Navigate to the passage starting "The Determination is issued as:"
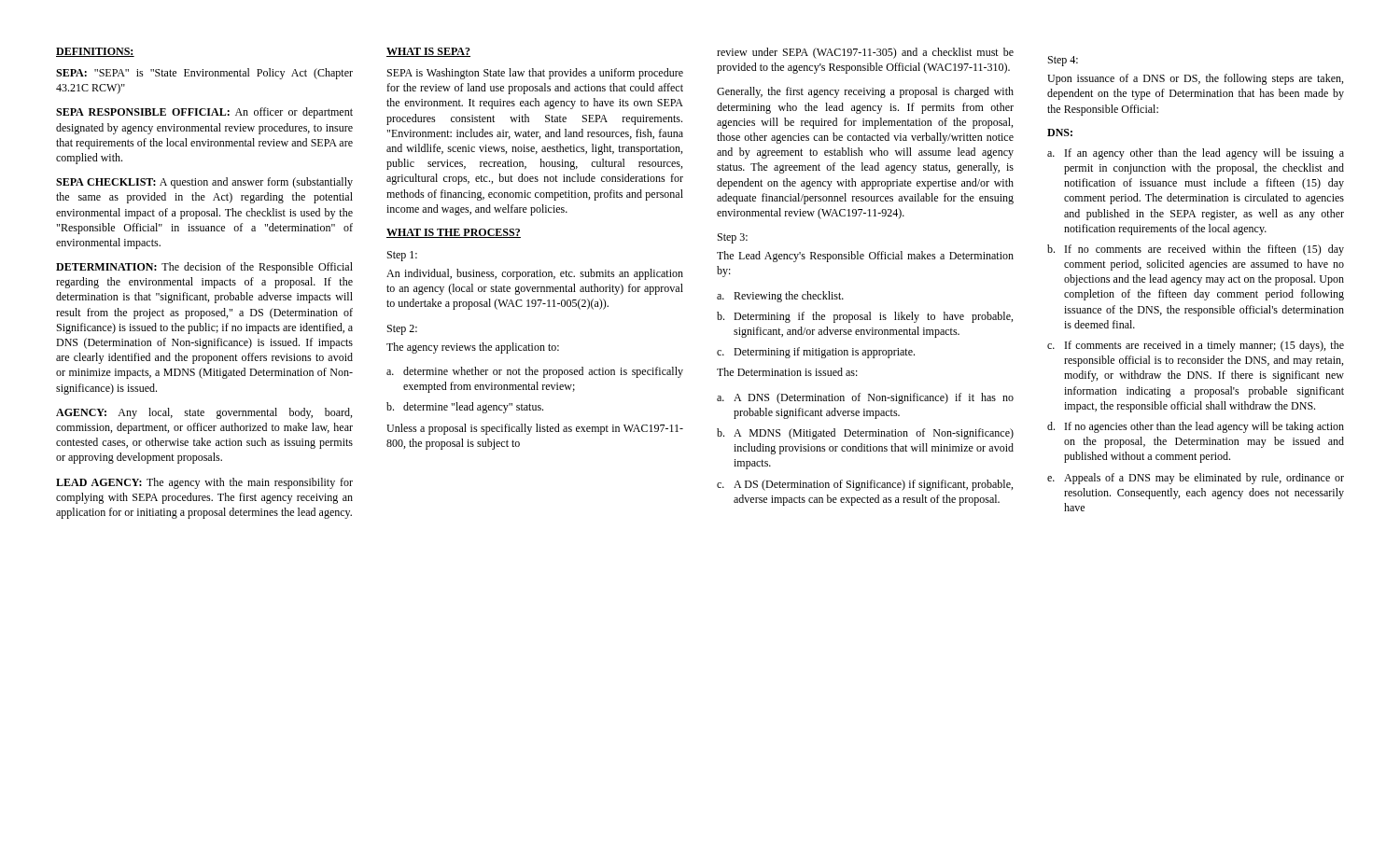Screen dimensions: 850x1400 787,373
